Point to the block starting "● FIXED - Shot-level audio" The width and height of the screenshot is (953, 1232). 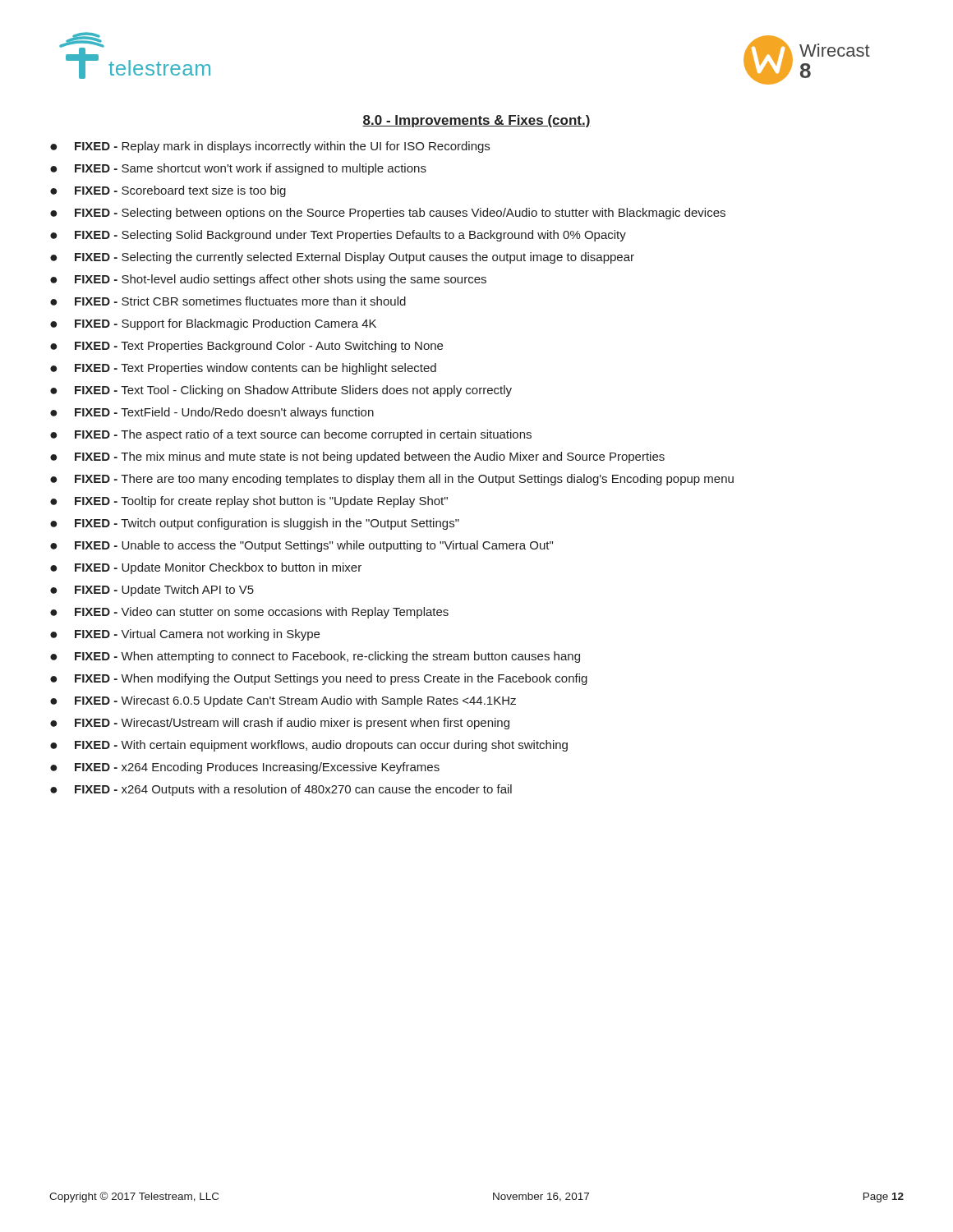tap(268, 279)
